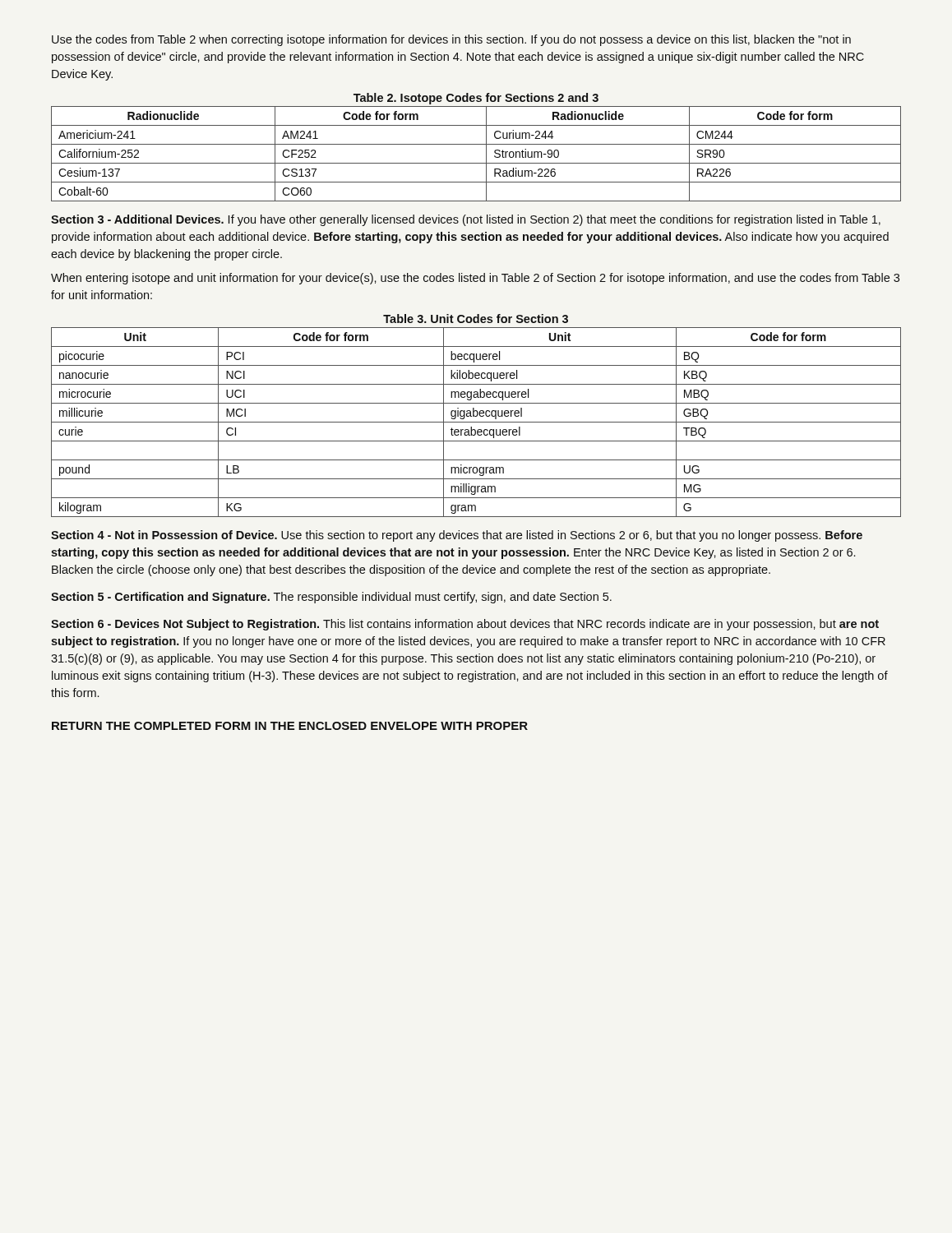The image size is (952, 1233).
Task: Point to the block beginning "Section 3 - Additional"
Action: [470, 237]
